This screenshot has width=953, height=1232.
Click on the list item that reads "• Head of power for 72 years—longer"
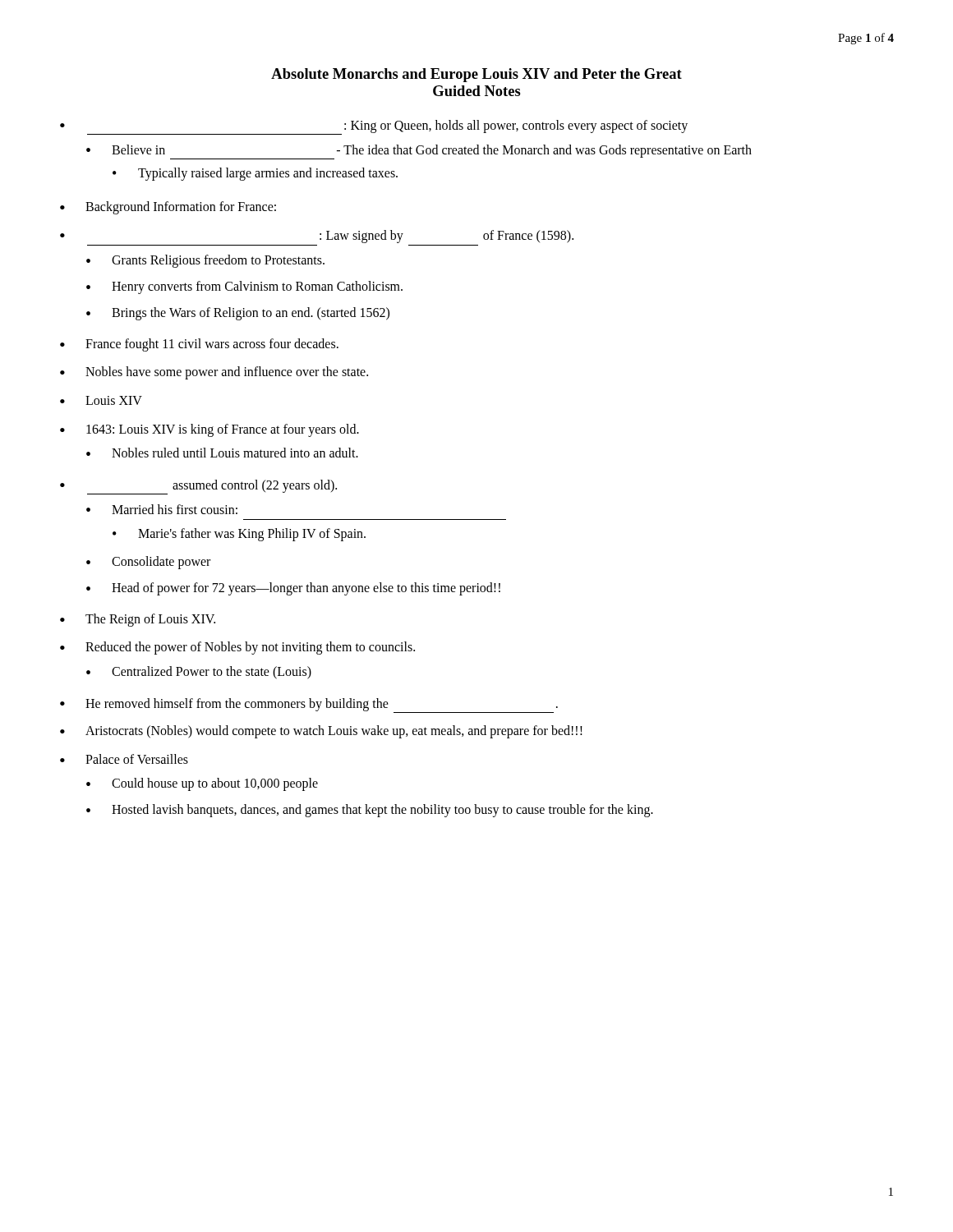pyautogui.click(x=490, y=589)
